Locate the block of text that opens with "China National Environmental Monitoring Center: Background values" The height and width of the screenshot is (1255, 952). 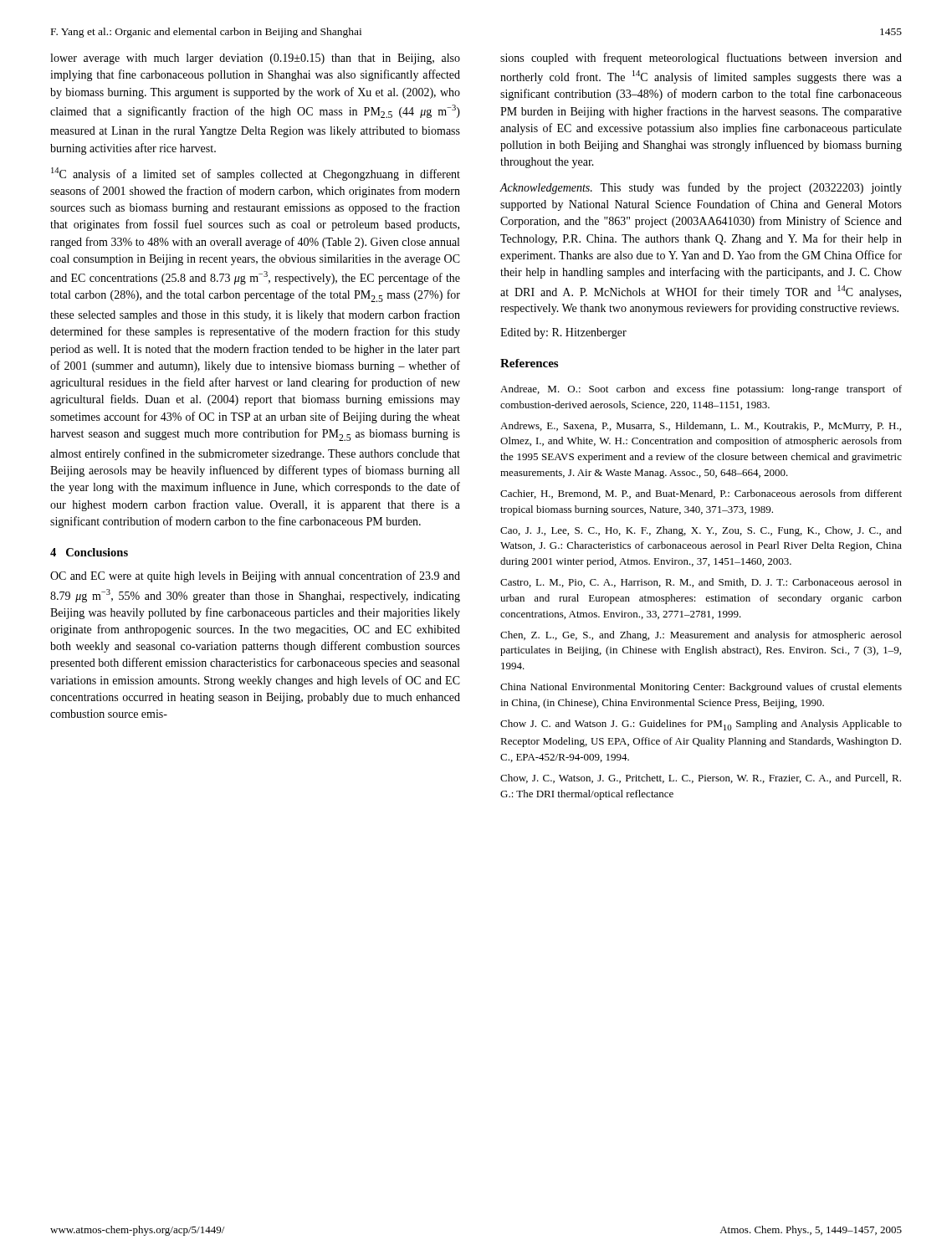pos(701,695)
